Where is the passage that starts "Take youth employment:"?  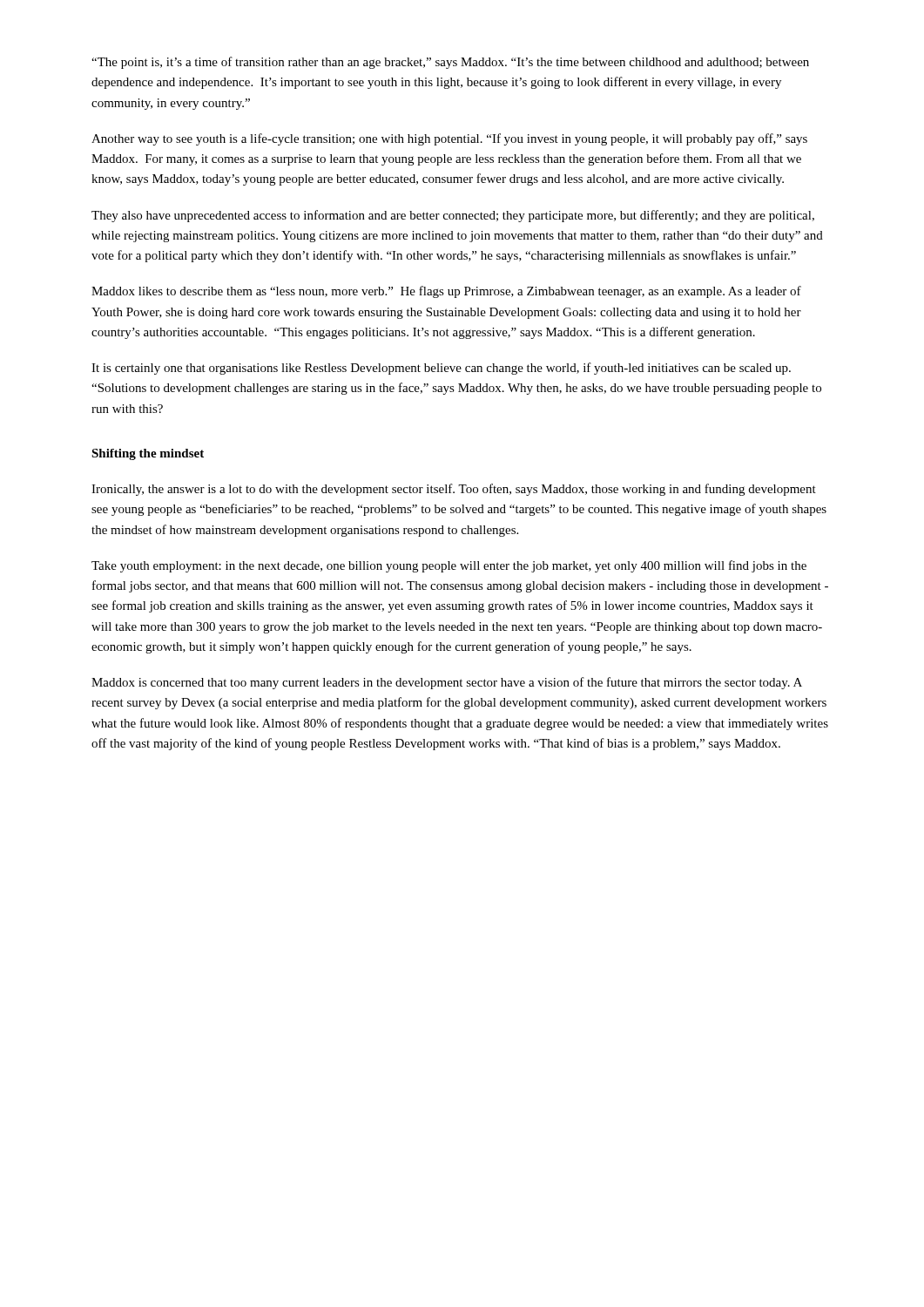tap(460, 606)
